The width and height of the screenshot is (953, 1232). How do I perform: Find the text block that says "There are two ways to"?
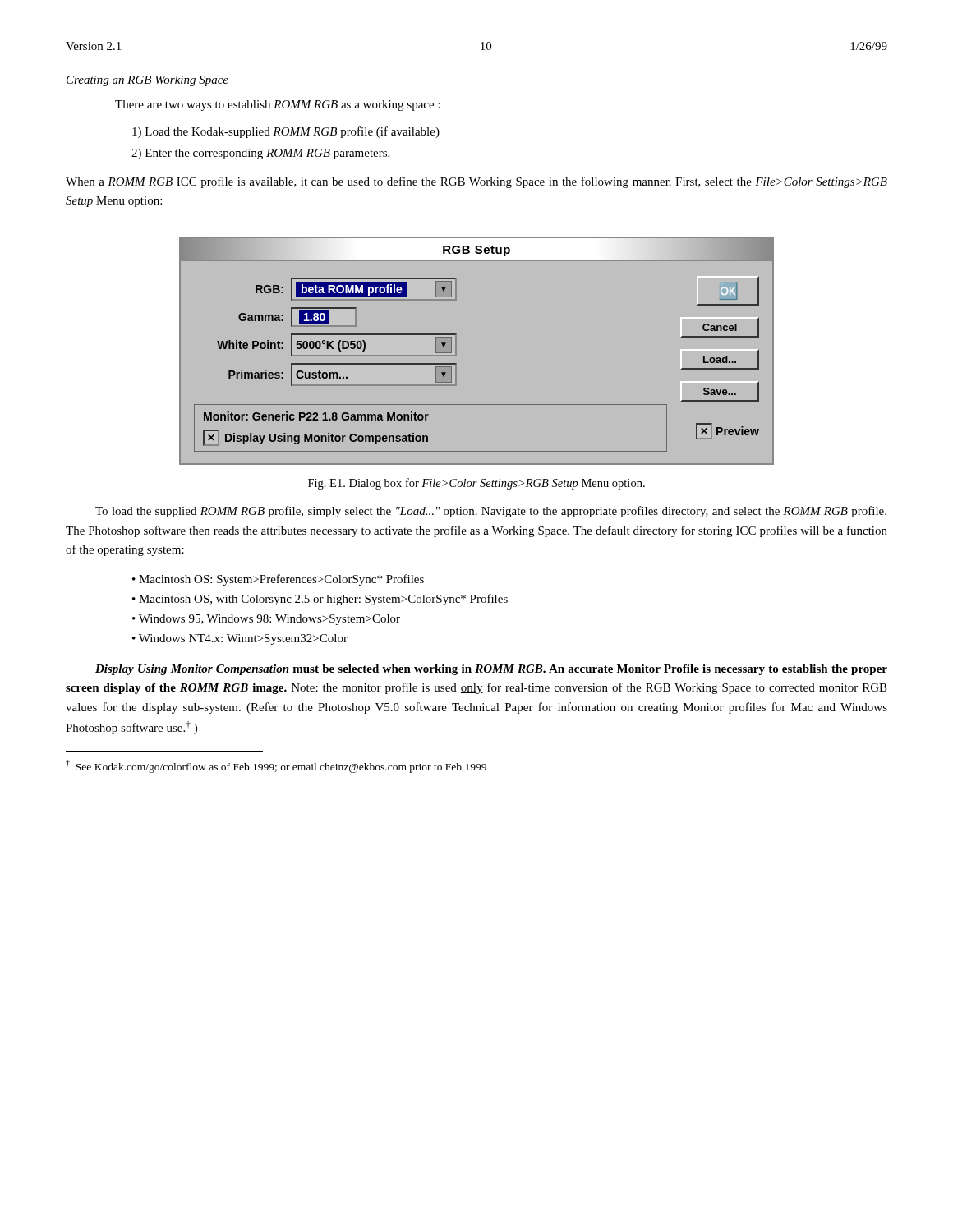click(278, 104)
